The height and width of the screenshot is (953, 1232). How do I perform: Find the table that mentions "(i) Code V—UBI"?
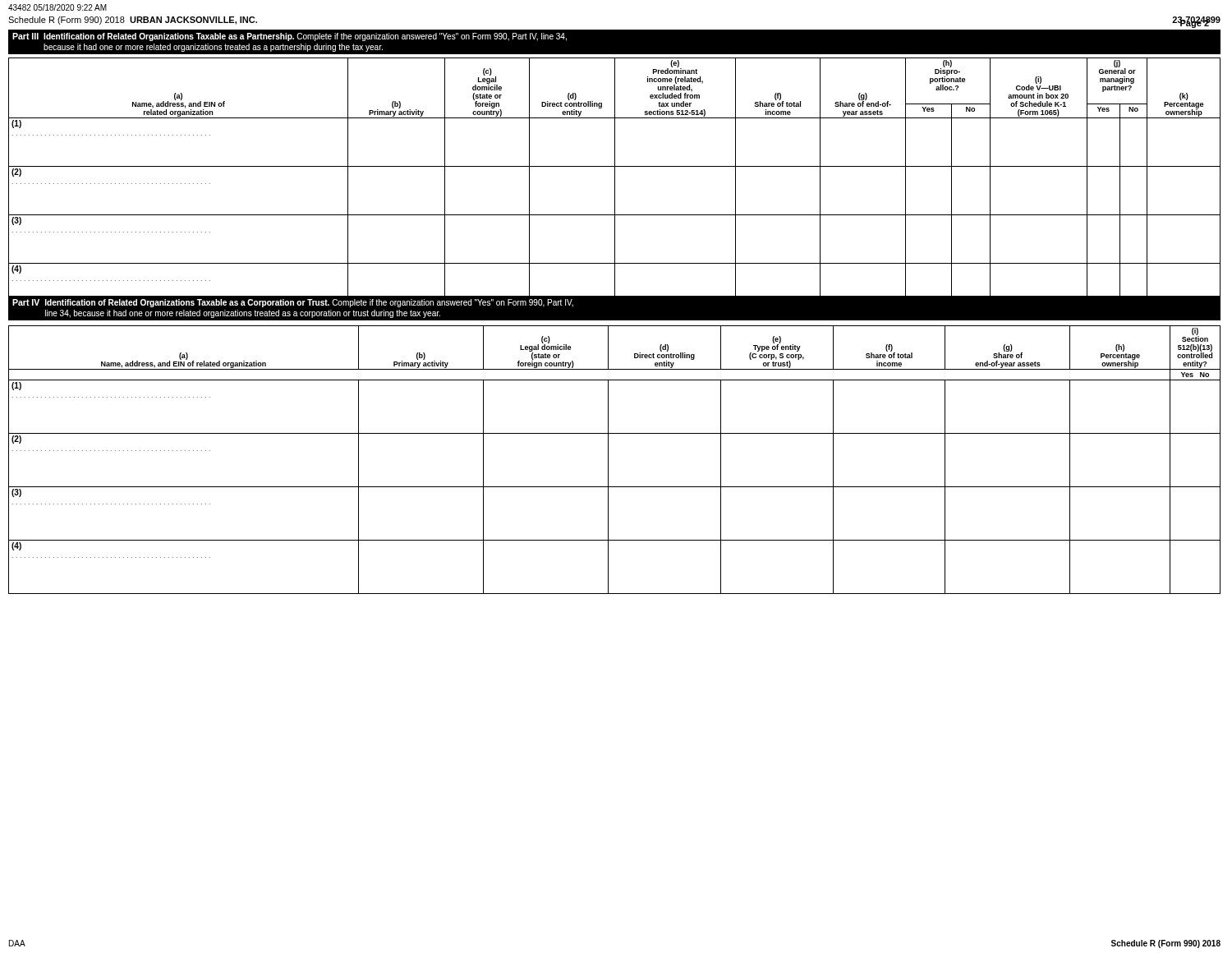click(614, 185)
